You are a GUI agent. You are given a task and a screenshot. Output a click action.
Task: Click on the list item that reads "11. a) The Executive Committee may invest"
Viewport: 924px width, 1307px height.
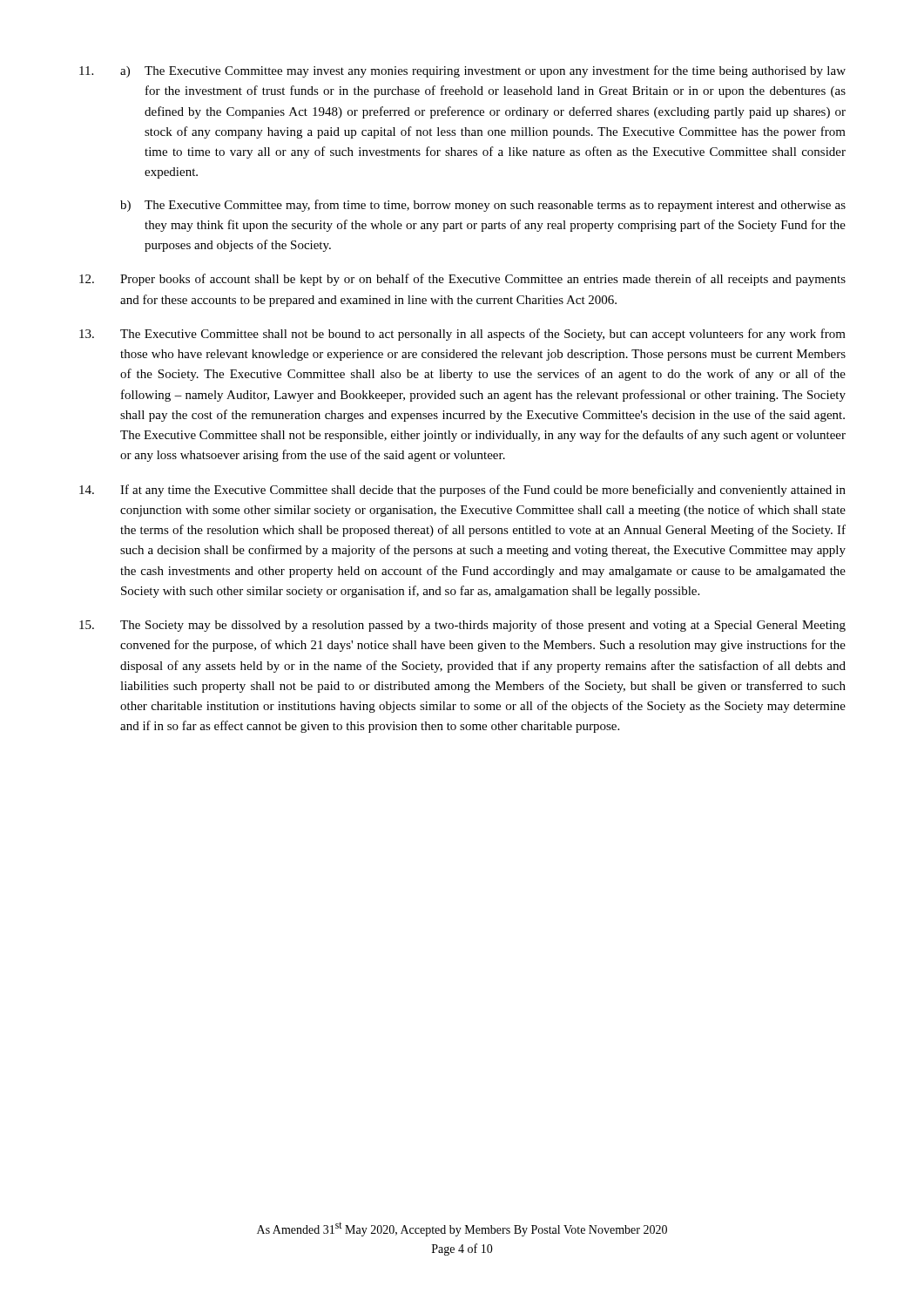point(462,158)
